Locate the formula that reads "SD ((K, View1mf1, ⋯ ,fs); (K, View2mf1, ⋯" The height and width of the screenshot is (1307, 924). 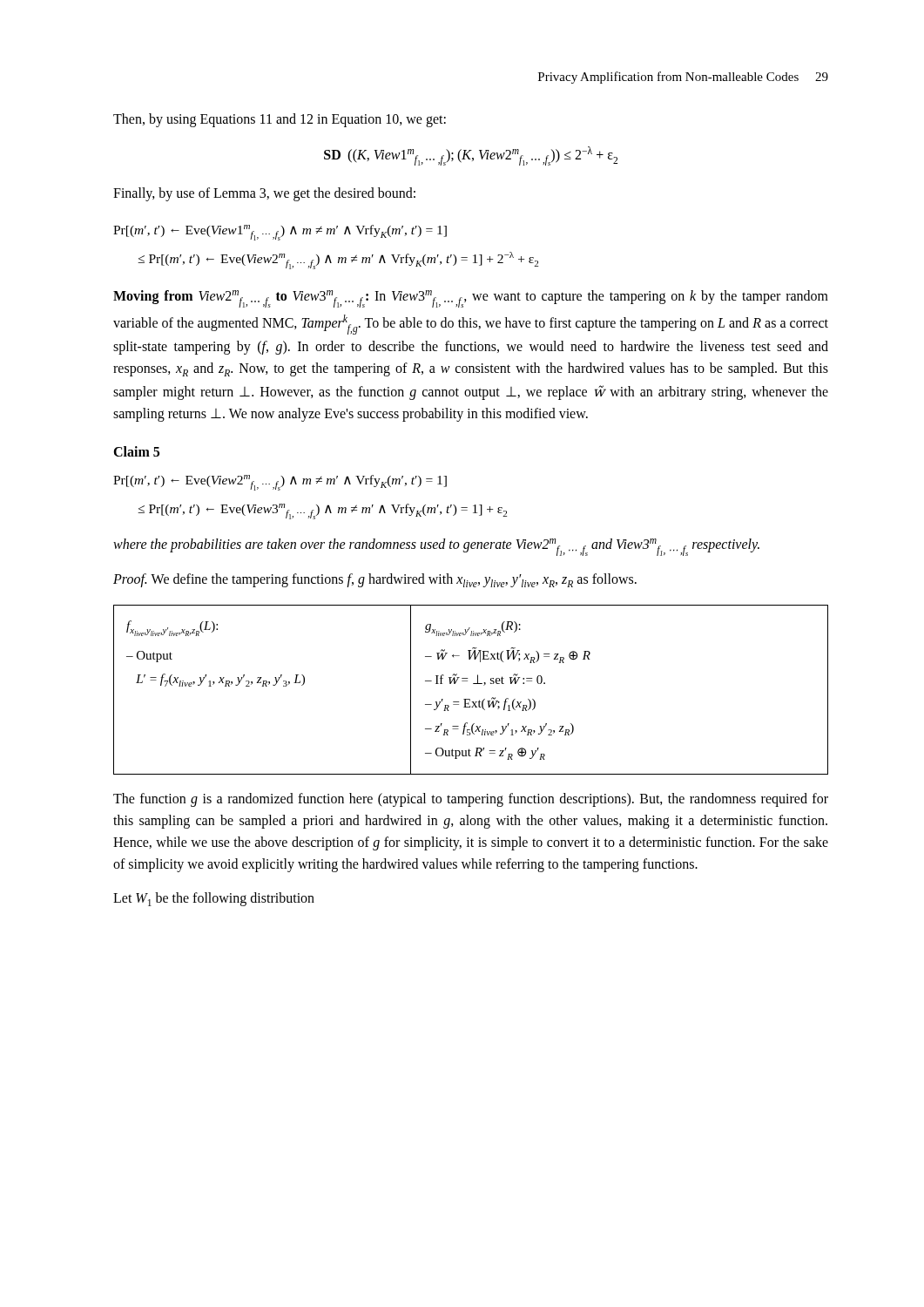(471, 157)
